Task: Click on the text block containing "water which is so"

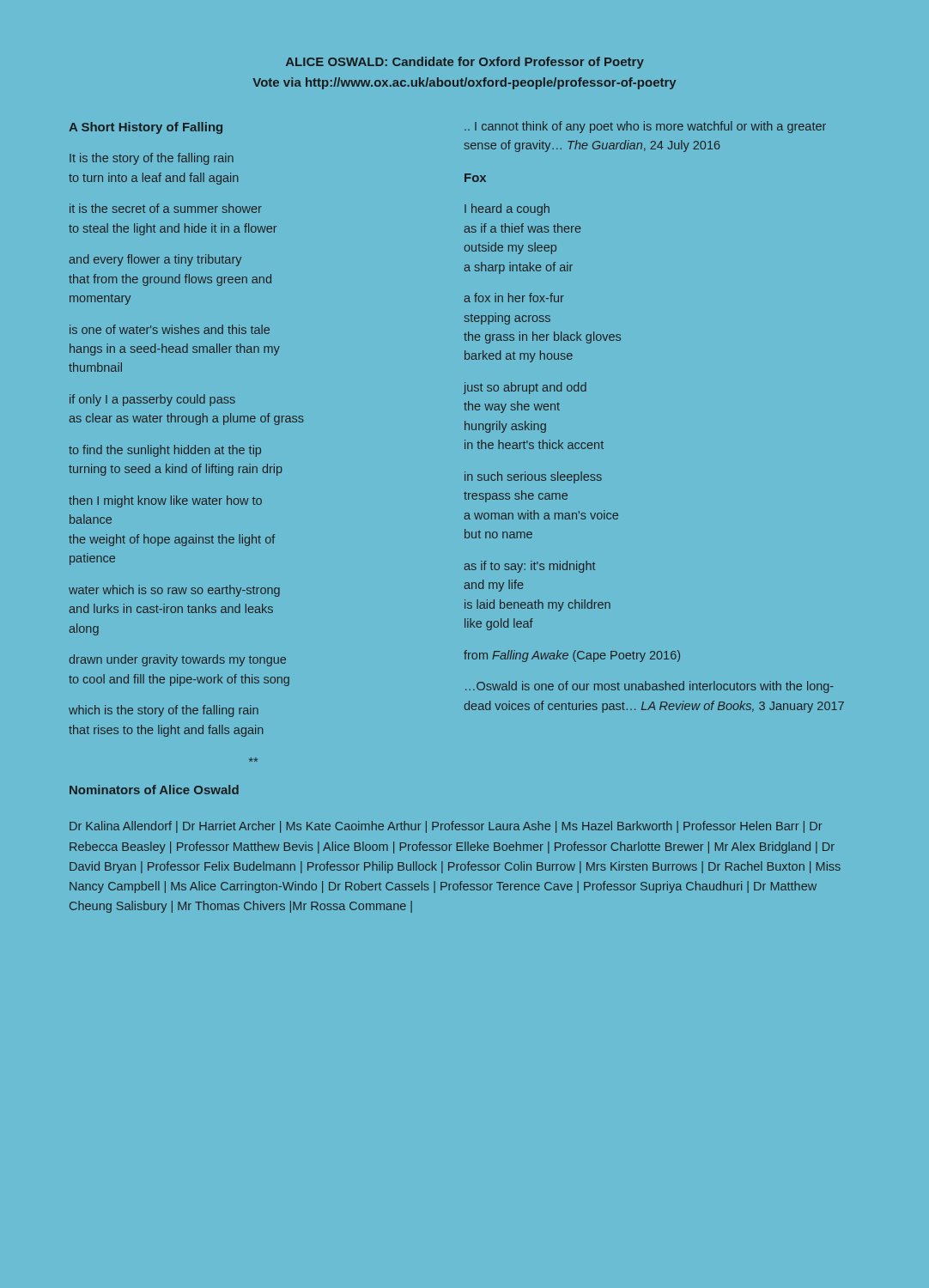Action: (x=175, y=609)
